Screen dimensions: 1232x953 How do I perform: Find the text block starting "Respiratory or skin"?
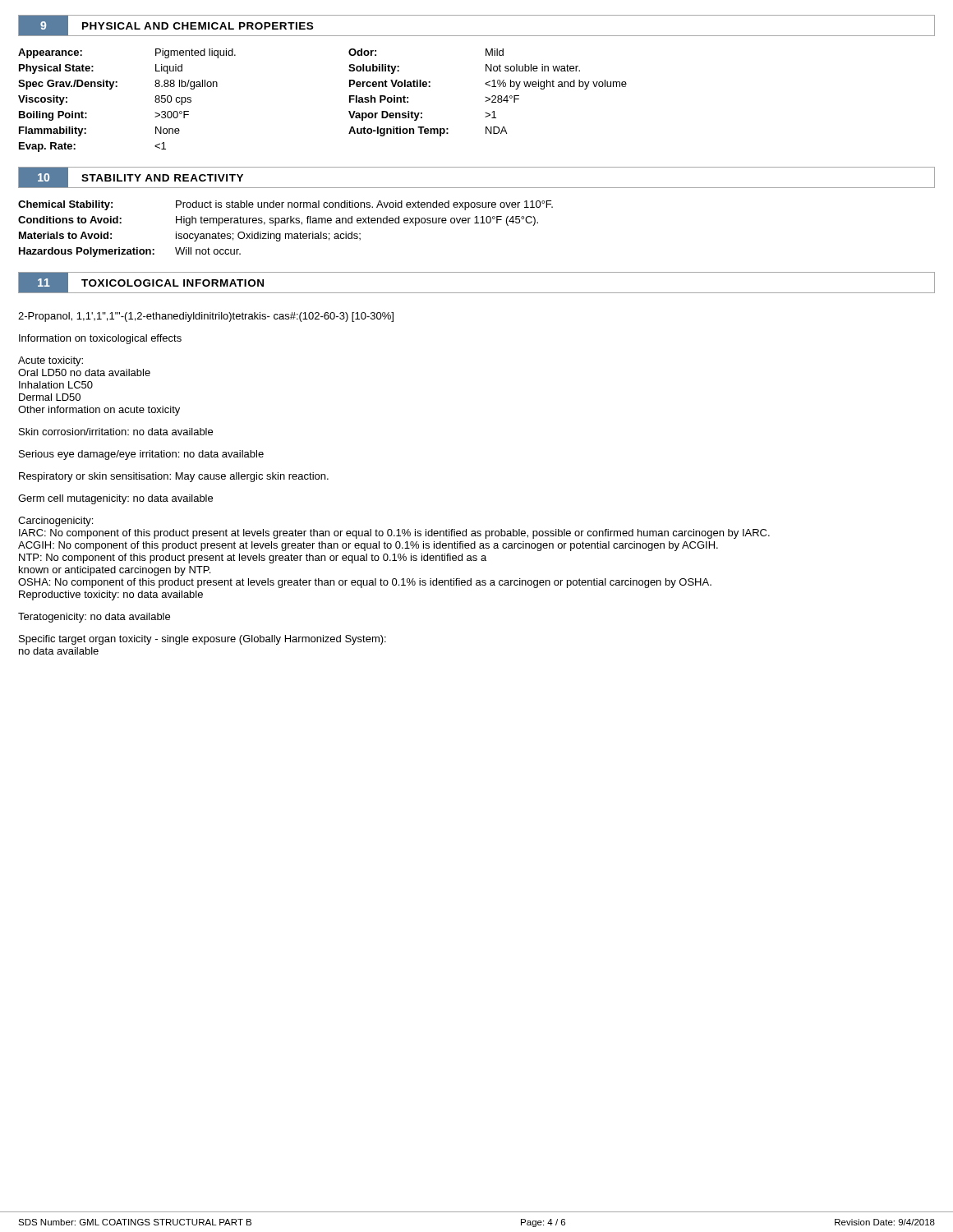(x=174, y=476)
